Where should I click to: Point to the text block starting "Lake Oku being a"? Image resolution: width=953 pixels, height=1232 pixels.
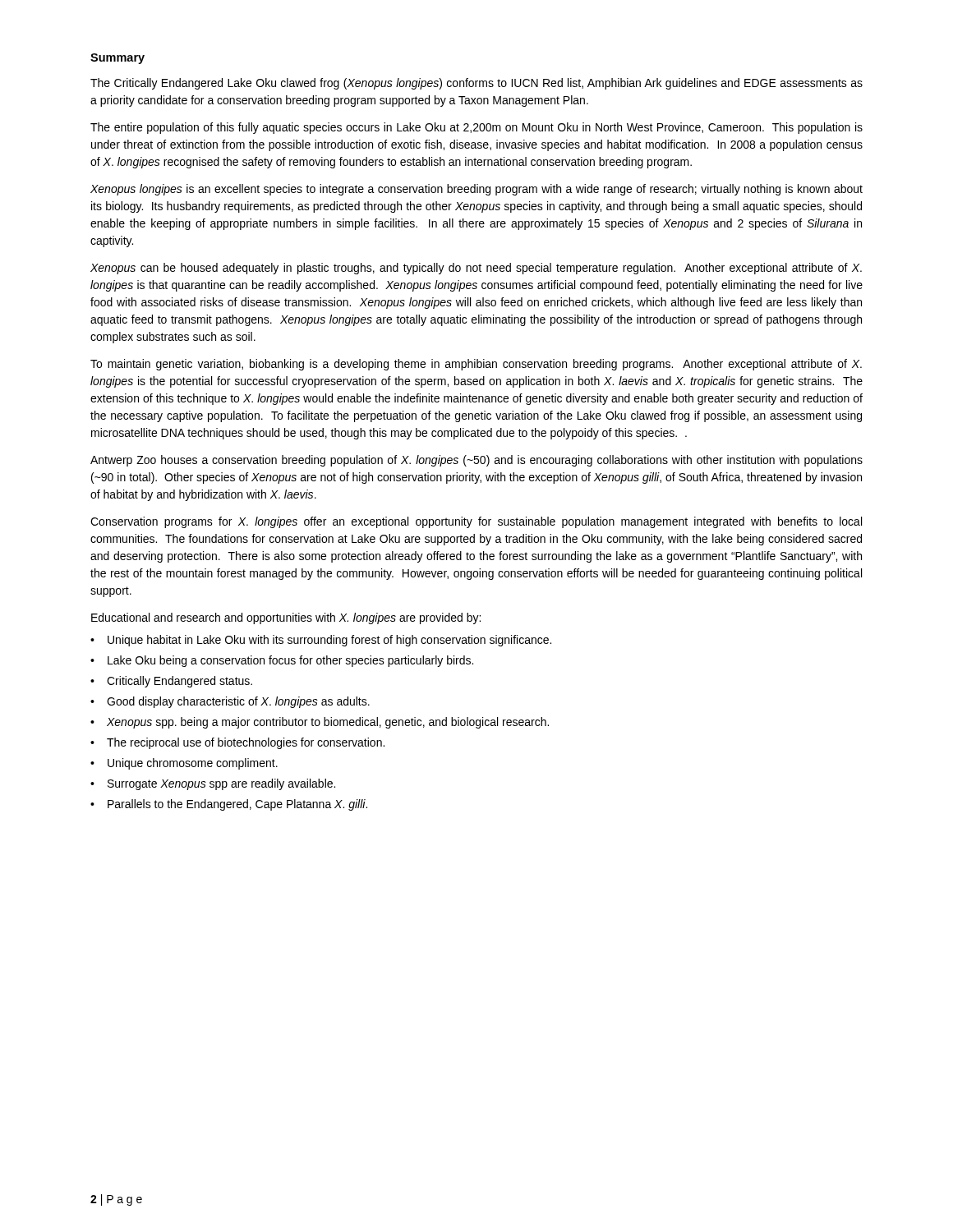pyautogui.click(x=476, y=661)
